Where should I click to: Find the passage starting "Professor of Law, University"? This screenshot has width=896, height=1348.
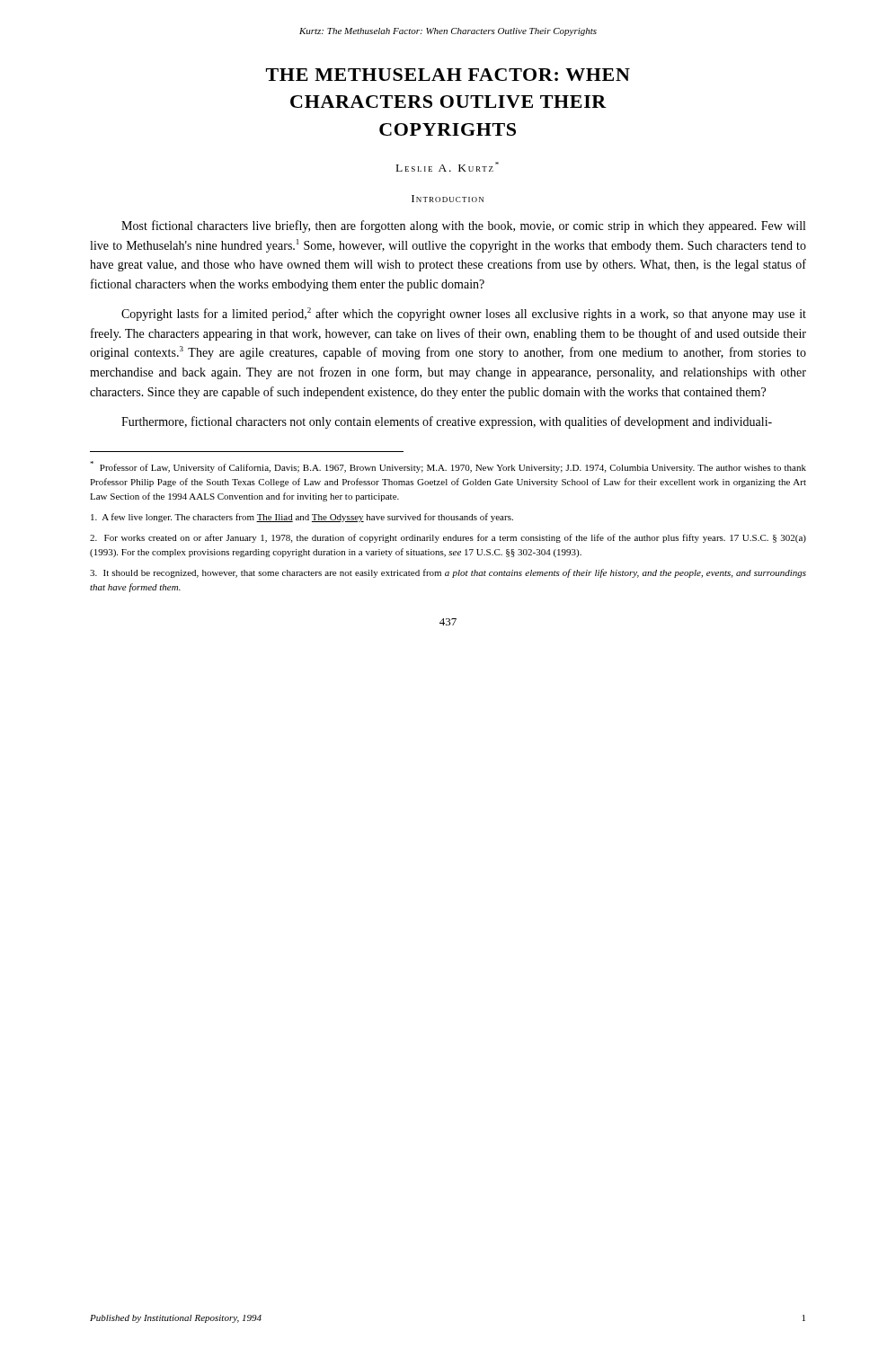click(448, 481)
